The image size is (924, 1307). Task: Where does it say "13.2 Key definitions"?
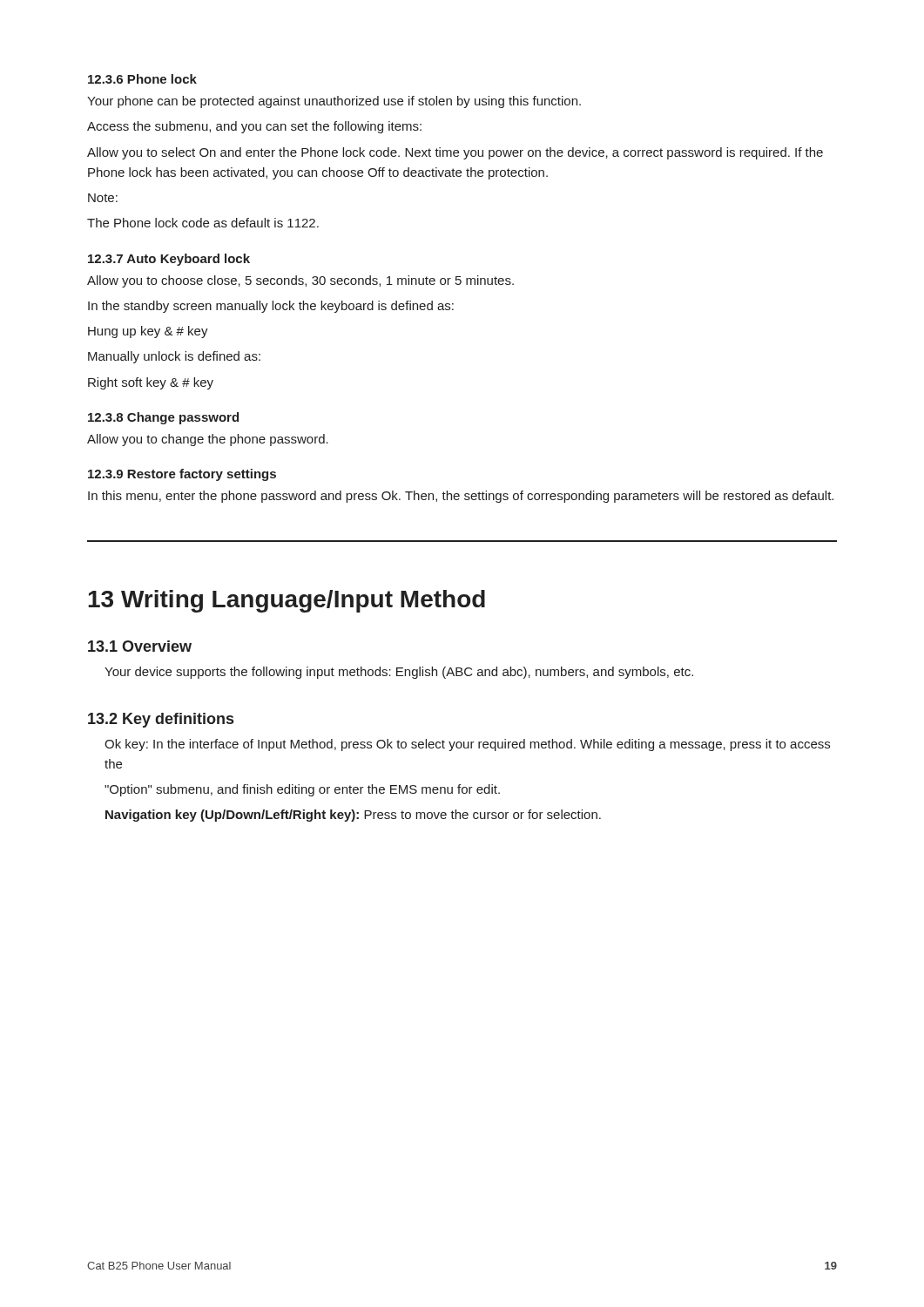click(x=161, y=718)
